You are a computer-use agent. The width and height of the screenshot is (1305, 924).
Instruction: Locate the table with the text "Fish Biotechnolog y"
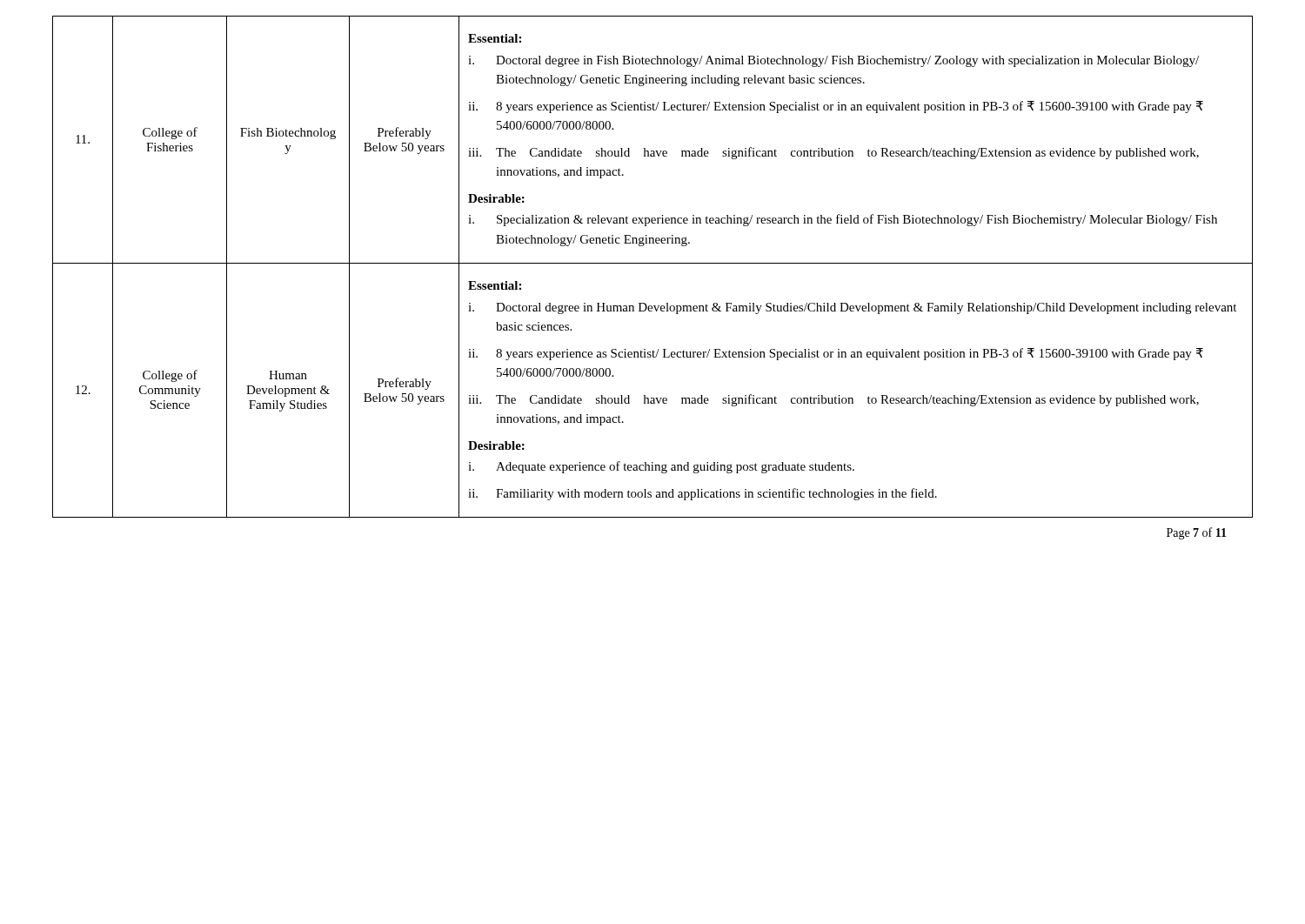(x=652, y=267)
